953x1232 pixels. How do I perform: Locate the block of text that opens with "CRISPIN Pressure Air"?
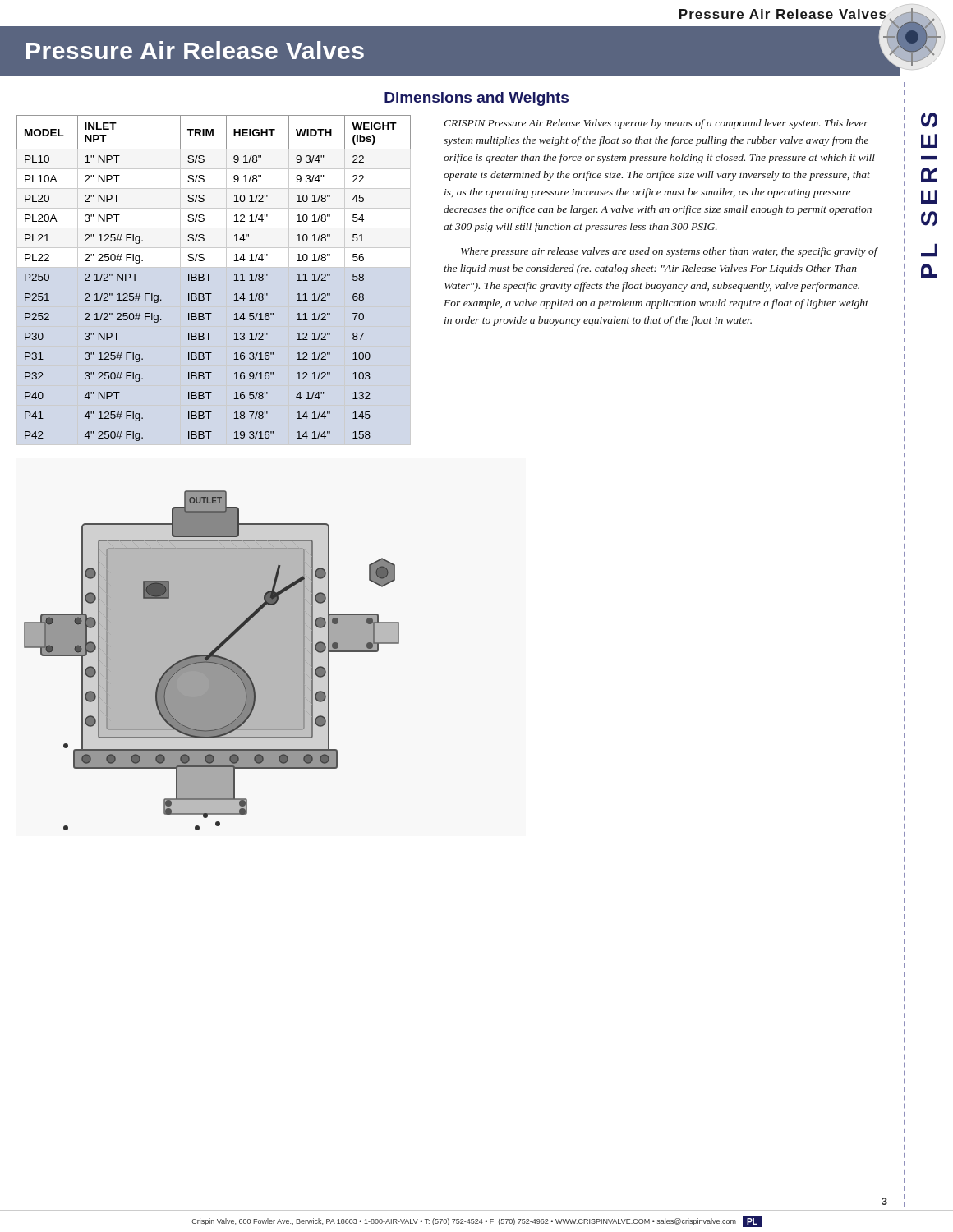click(661, 222)
